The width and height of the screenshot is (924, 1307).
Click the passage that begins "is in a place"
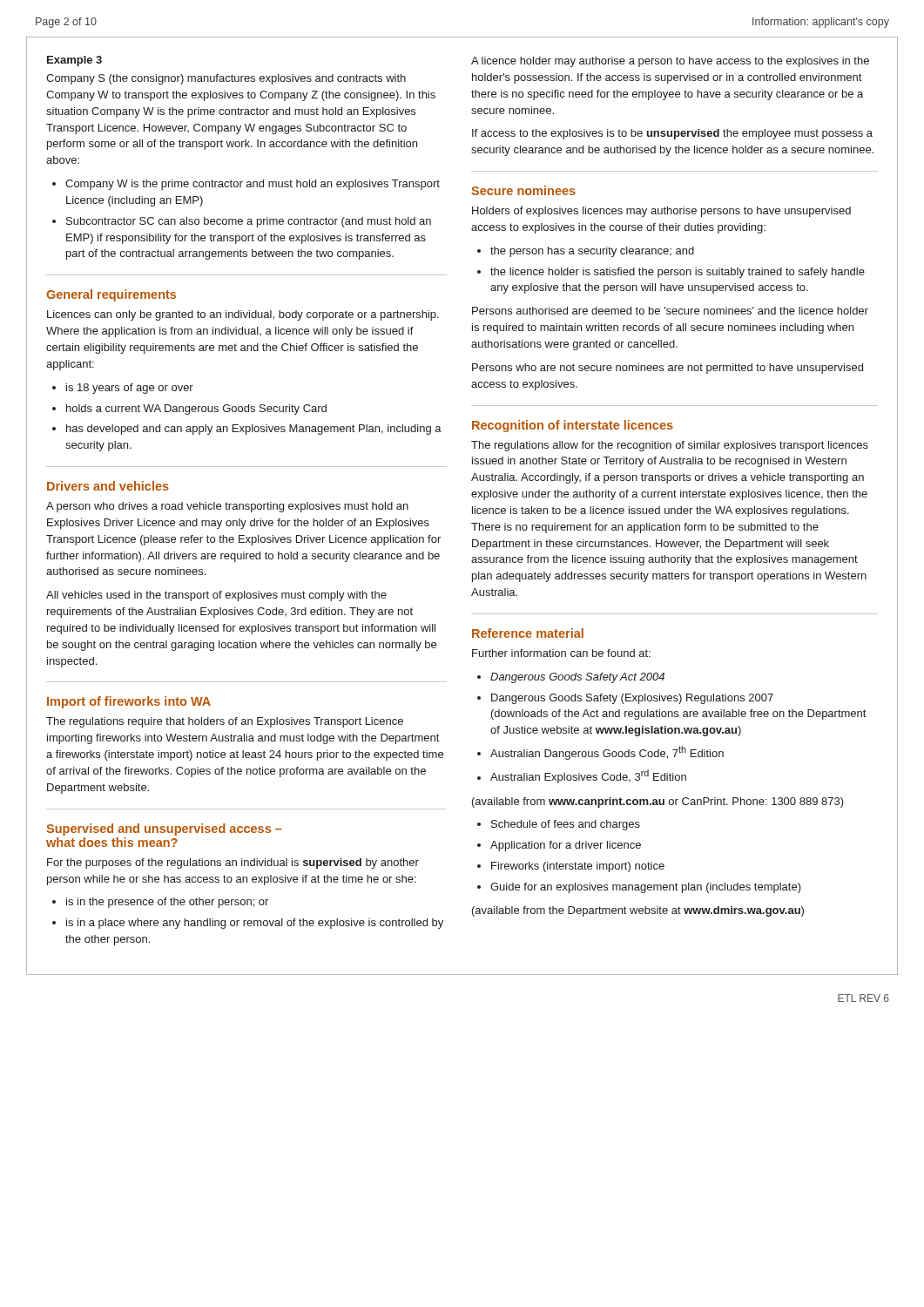pos(254,931)
